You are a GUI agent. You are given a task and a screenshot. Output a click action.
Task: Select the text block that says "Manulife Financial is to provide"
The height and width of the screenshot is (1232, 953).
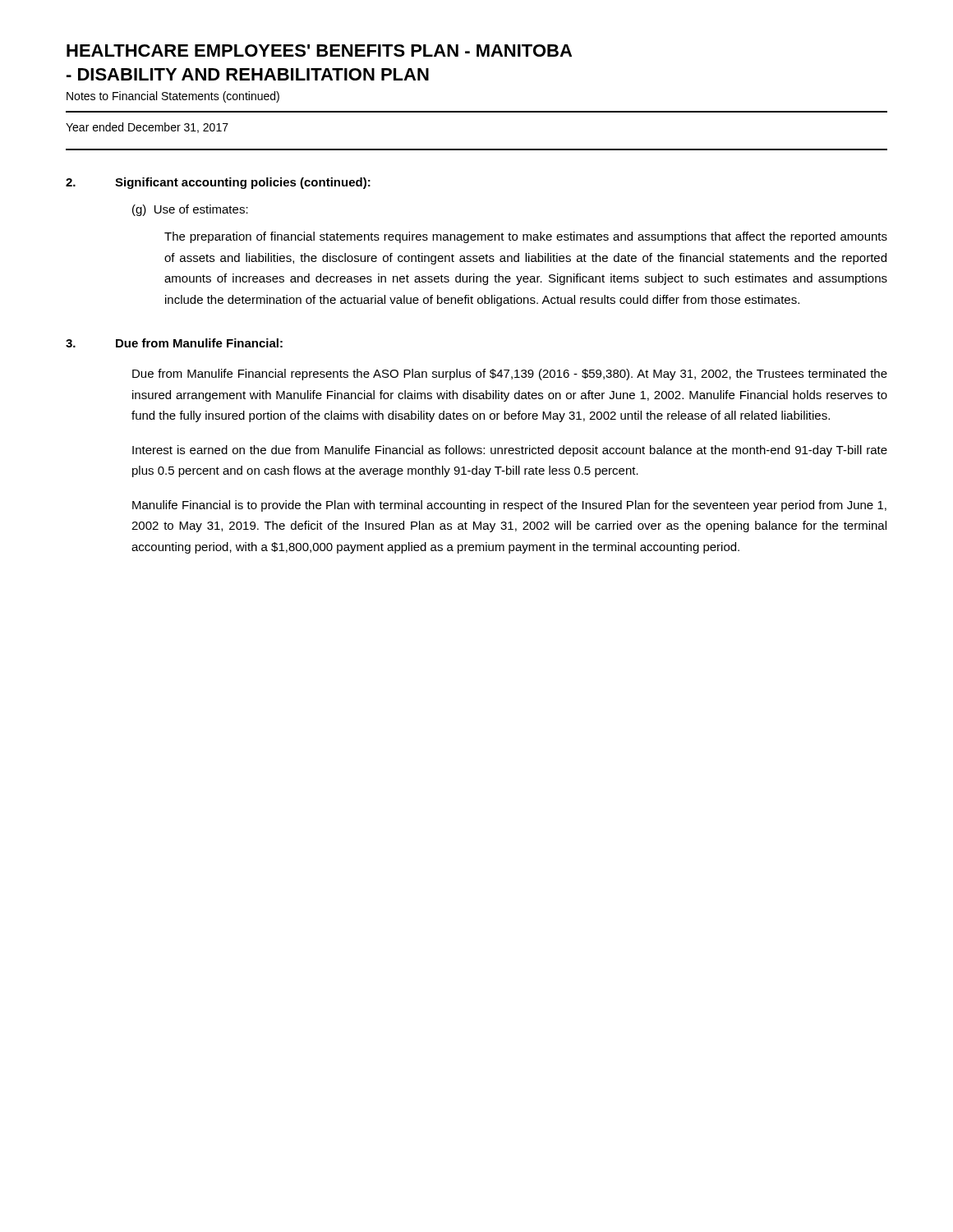click(x=509, y=525)
